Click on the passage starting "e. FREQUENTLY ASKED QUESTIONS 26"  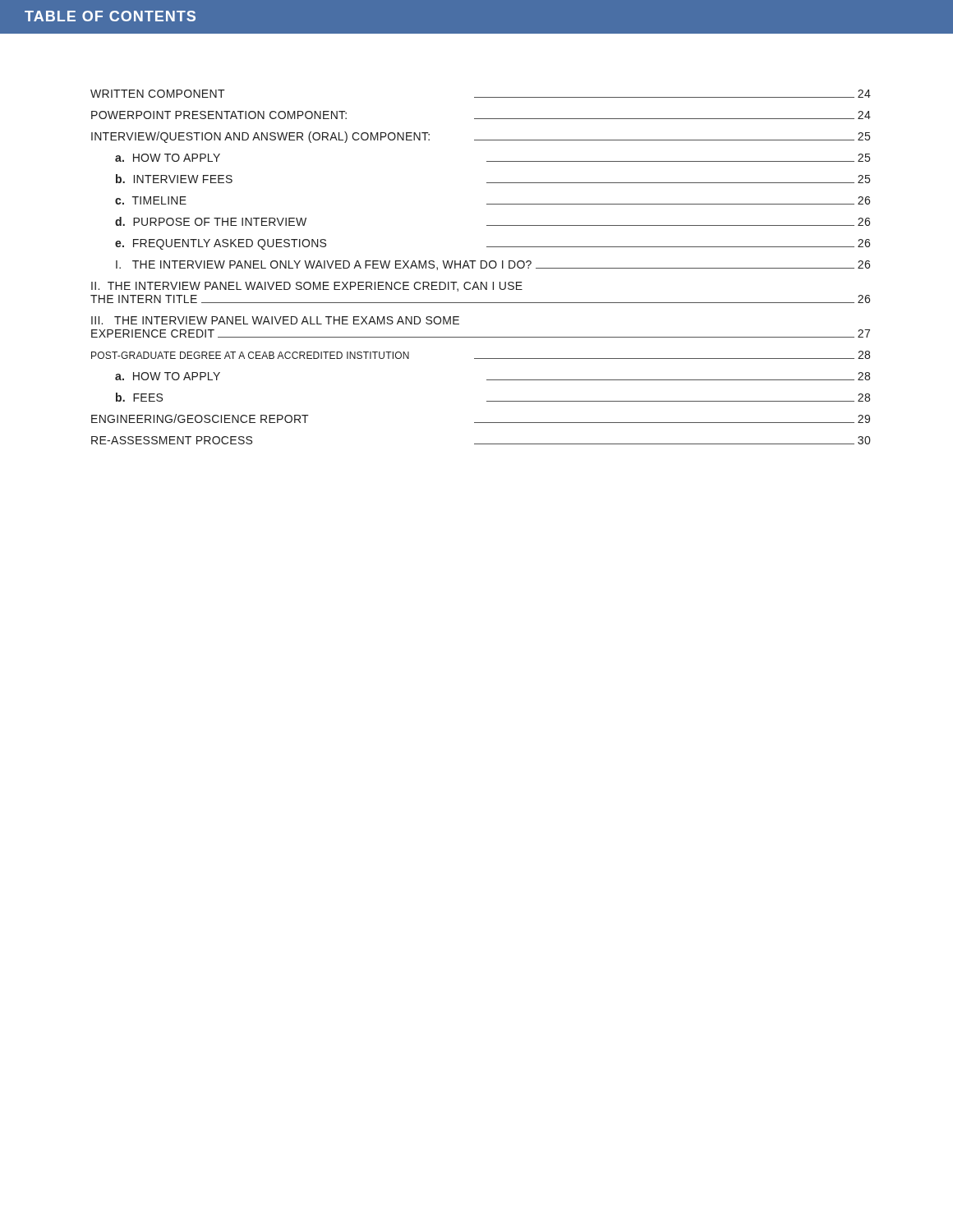(x=481, y=243)
